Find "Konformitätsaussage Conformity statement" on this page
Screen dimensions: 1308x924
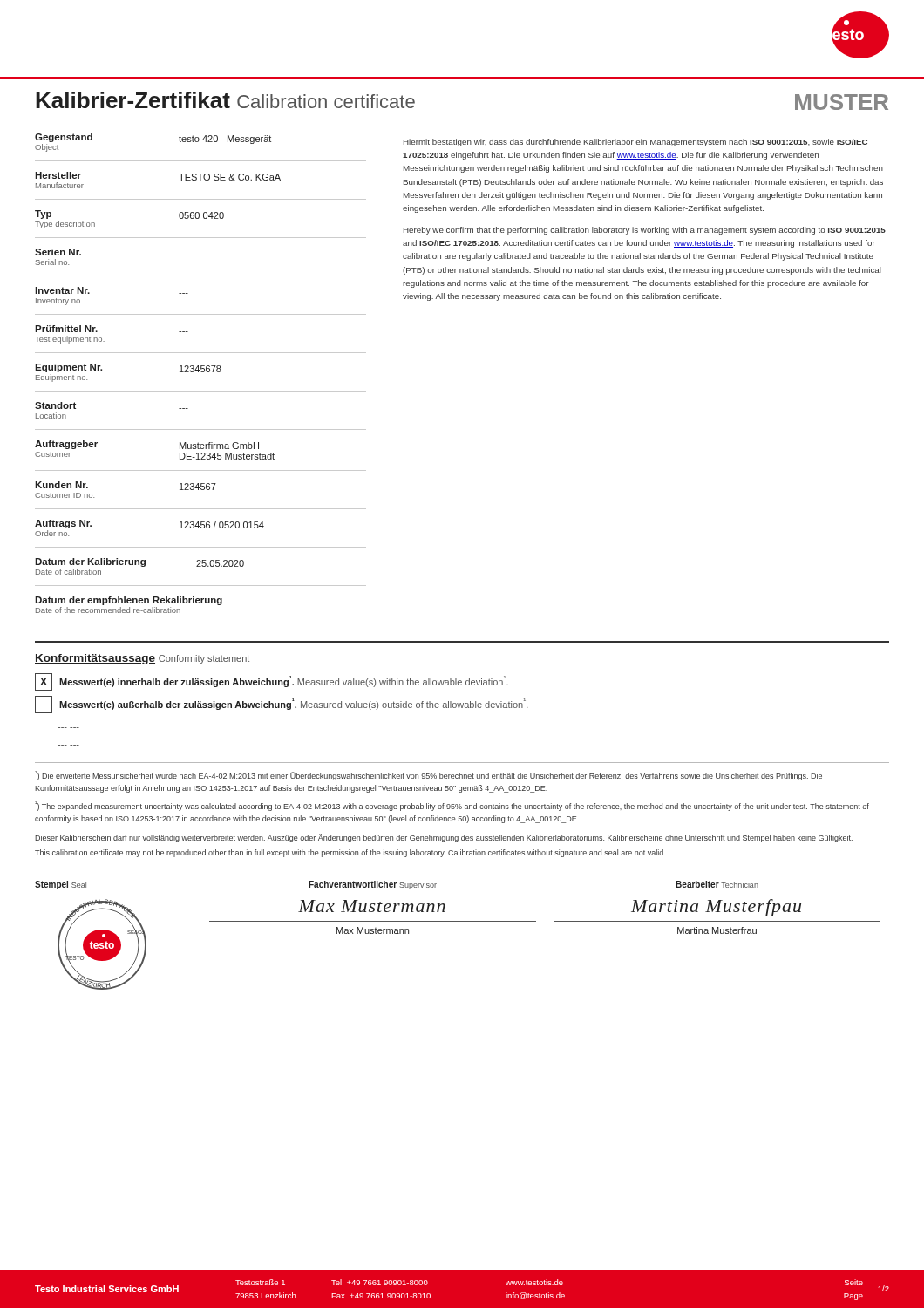(x=142, y=658)
